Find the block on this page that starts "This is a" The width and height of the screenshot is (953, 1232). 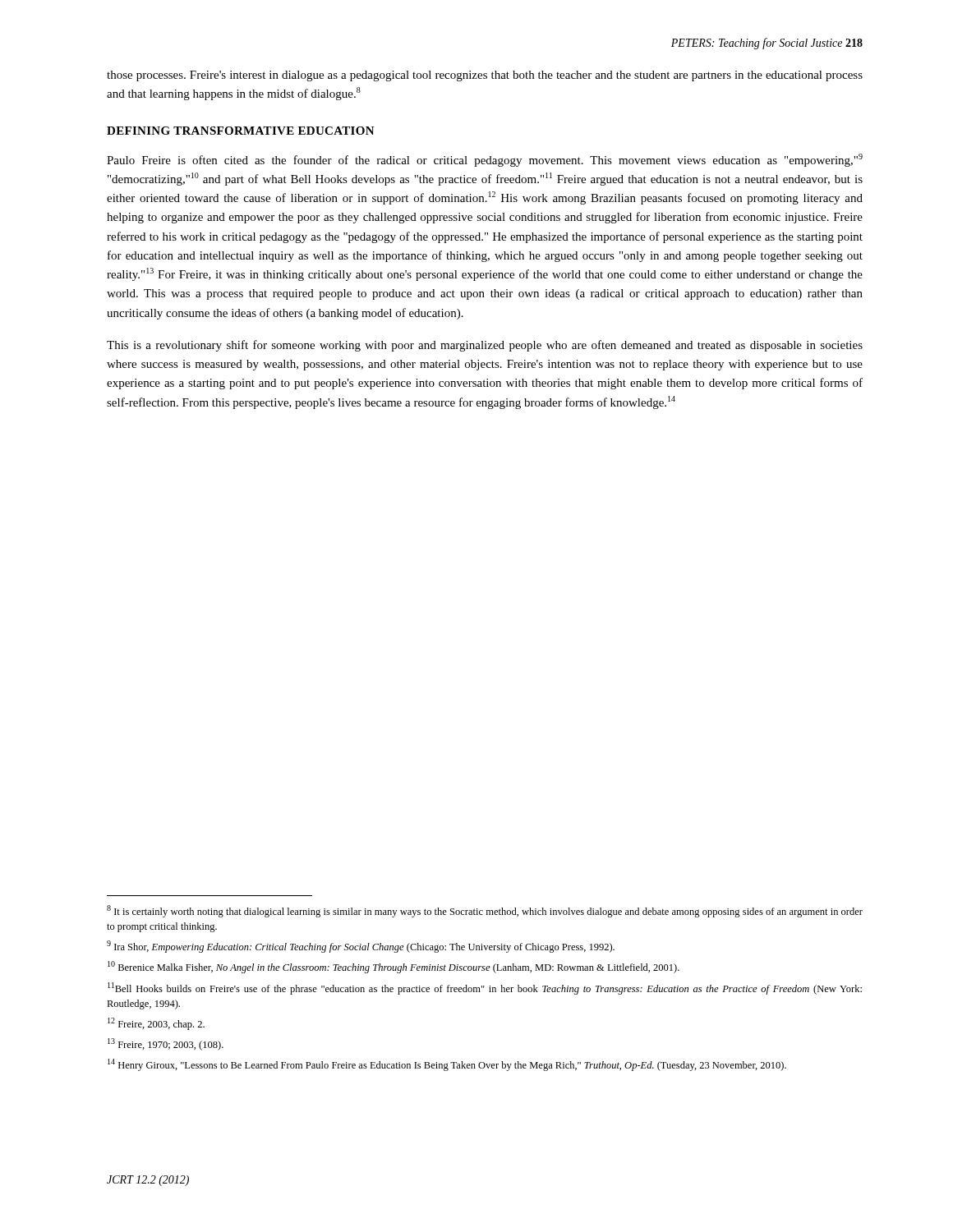click(485, 374)
